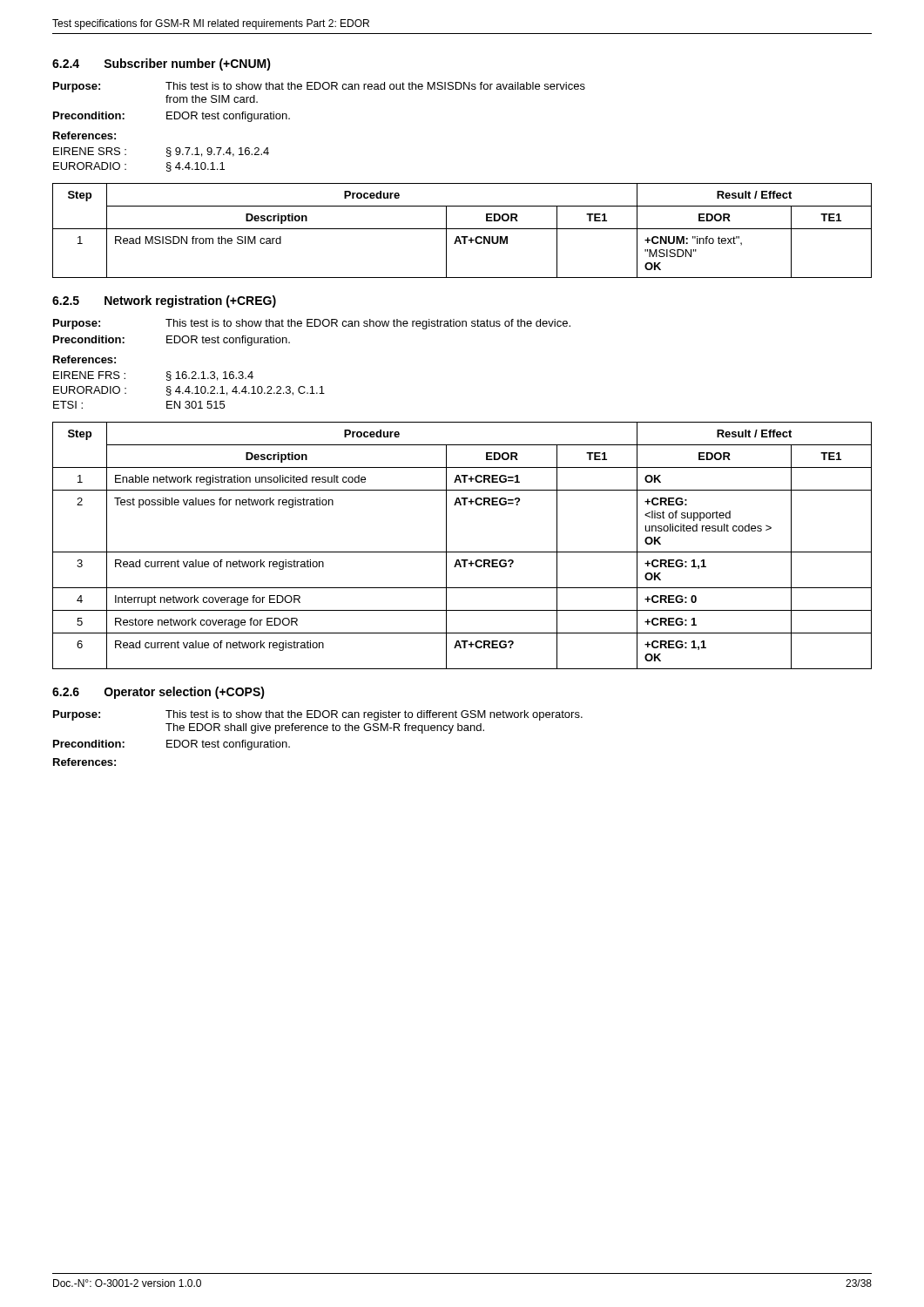Click on the element starting "References: EIRENE SRS : § 9.7.1,"
The width and height of the screenshot is (924, 1307).
pos(84,135)
